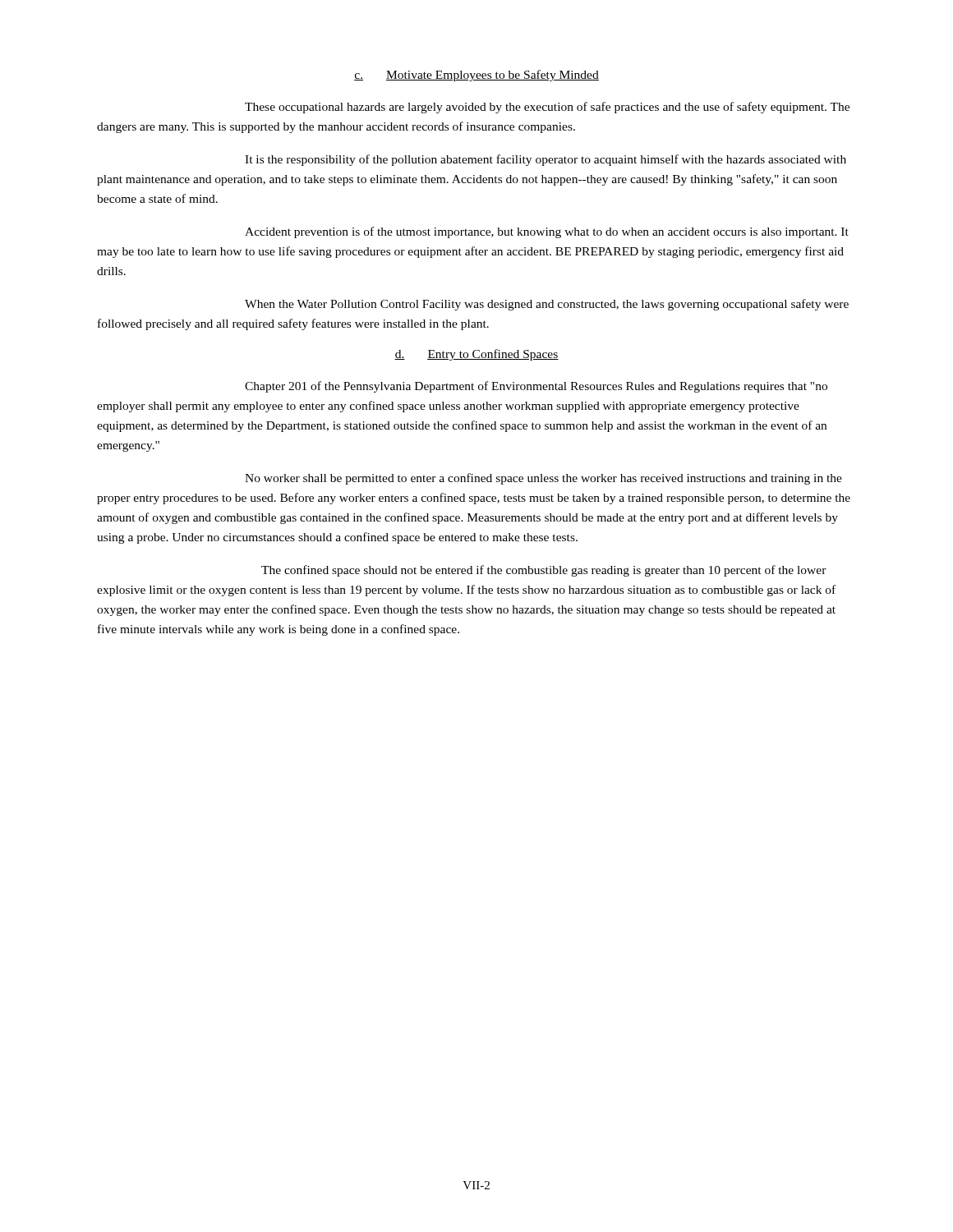Select the section header that reads "d.Entry to Confined Spaces"
Image resolution: width=953 pixels, height=1232 pixels.
pyautogui.click(x=476, y=354)
